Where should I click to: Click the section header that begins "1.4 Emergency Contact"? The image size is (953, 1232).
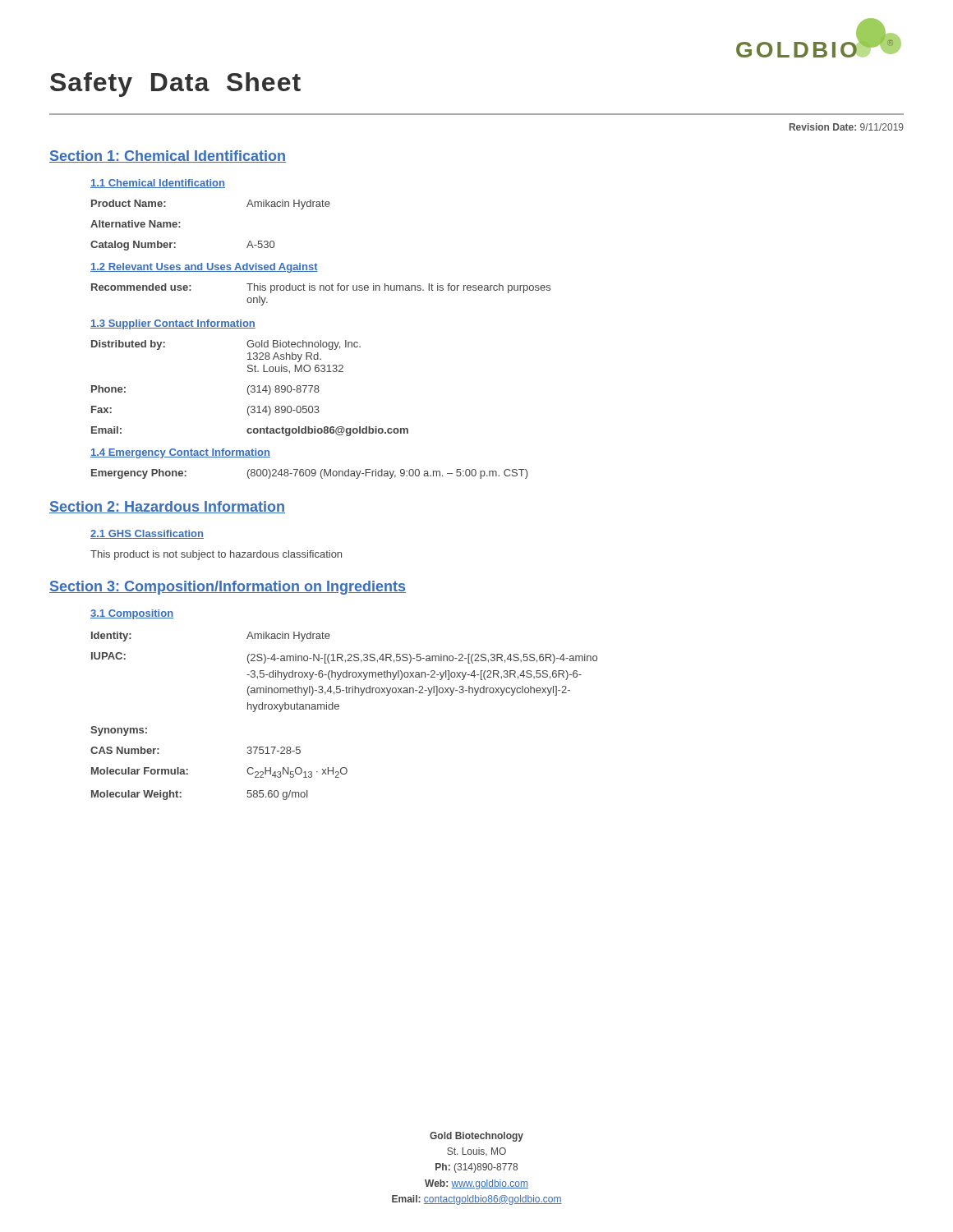point(180,452)
